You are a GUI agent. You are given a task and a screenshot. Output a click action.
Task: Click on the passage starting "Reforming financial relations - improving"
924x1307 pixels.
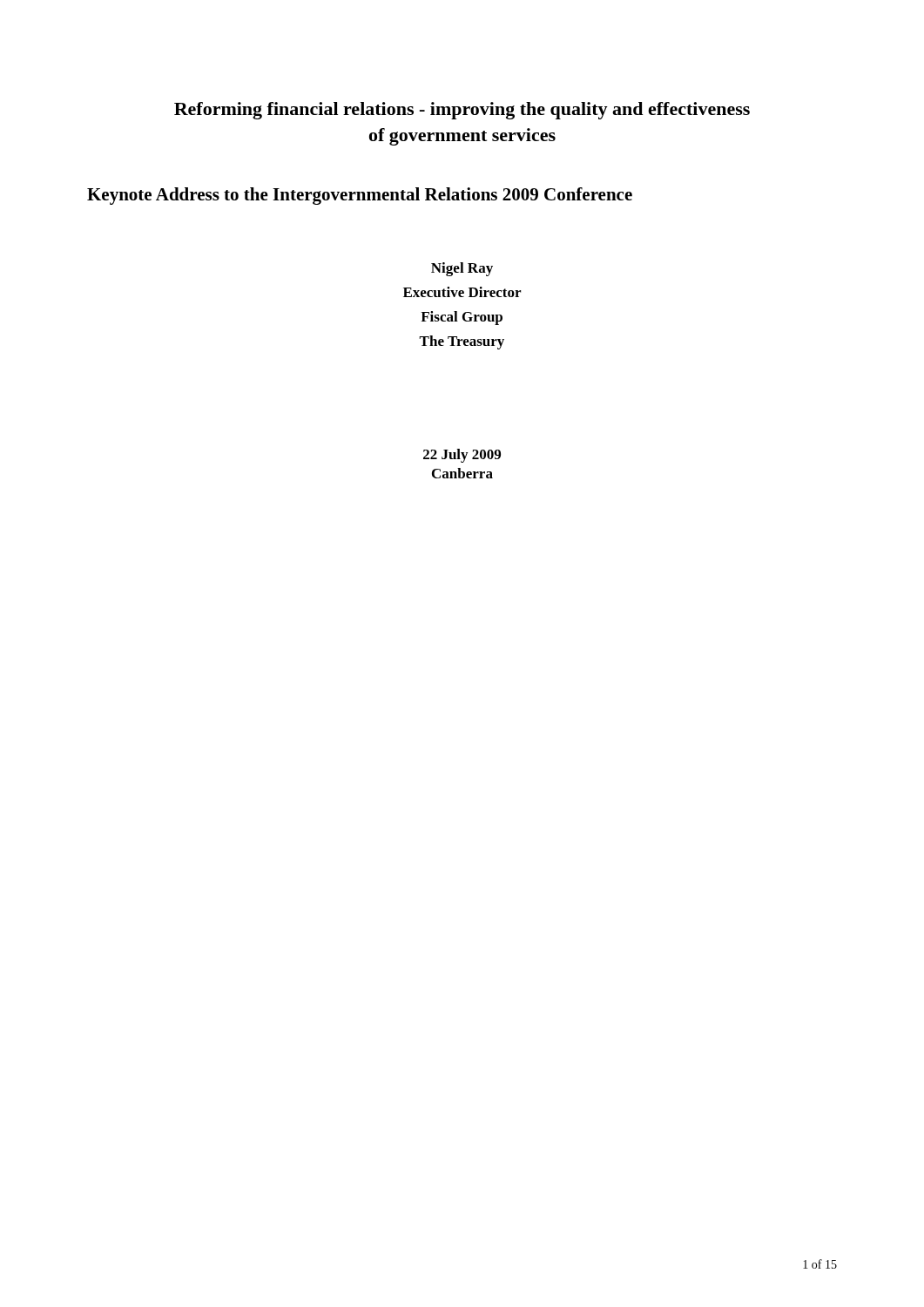coord(462,121)
